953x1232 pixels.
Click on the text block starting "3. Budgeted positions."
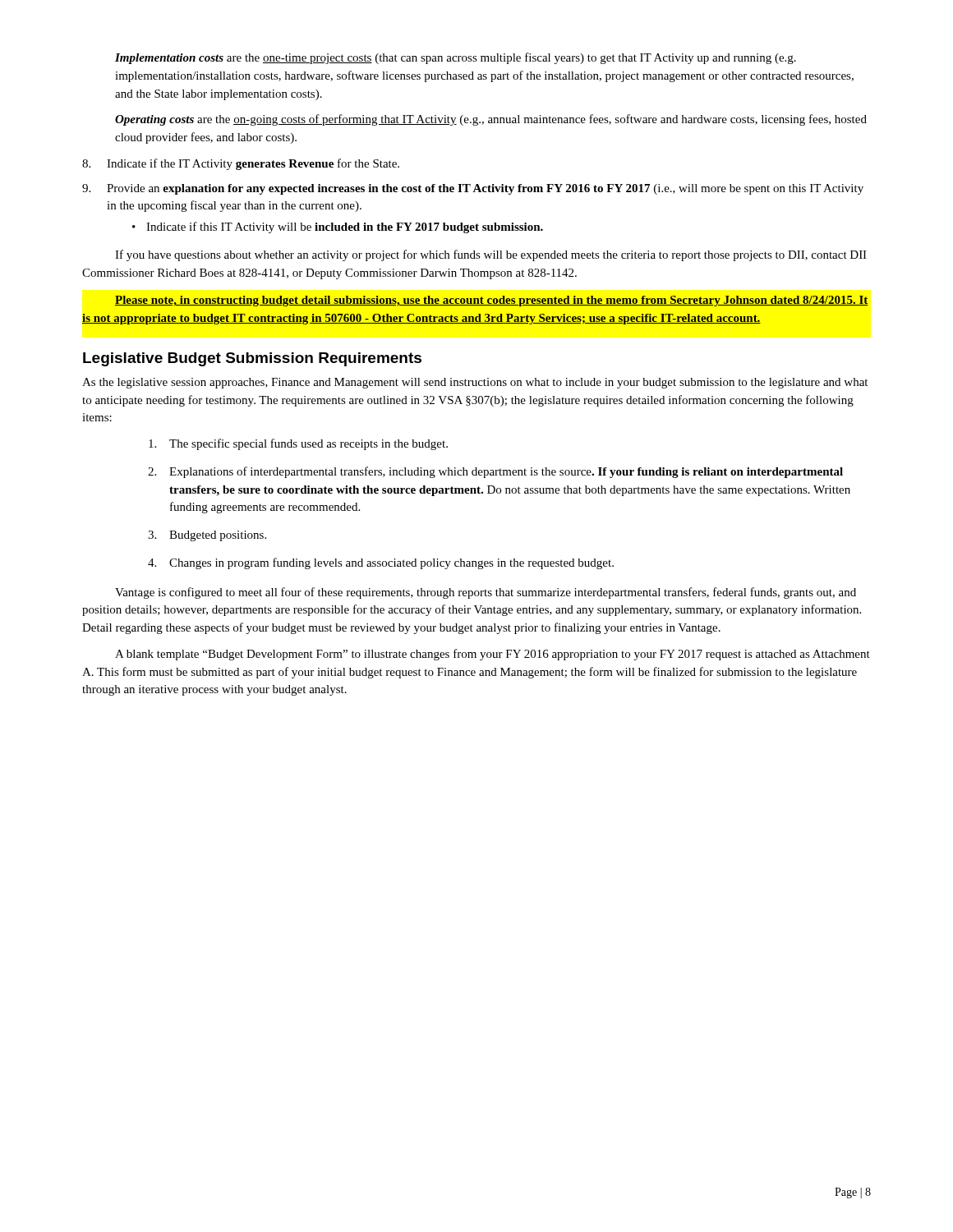[208, 535]
